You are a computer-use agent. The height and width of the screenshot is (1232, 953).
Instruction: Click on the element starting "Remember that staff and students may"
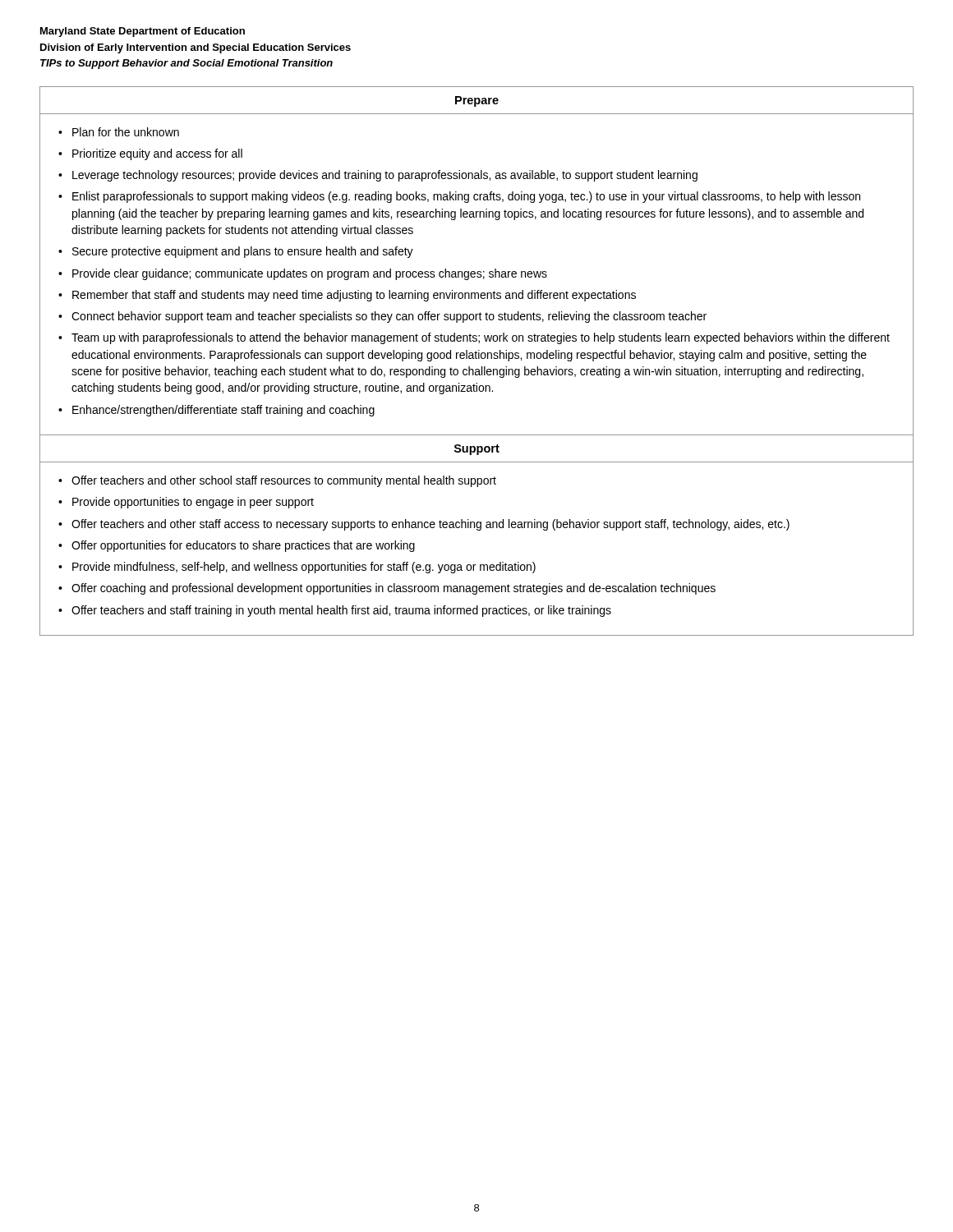coord(354,295)
